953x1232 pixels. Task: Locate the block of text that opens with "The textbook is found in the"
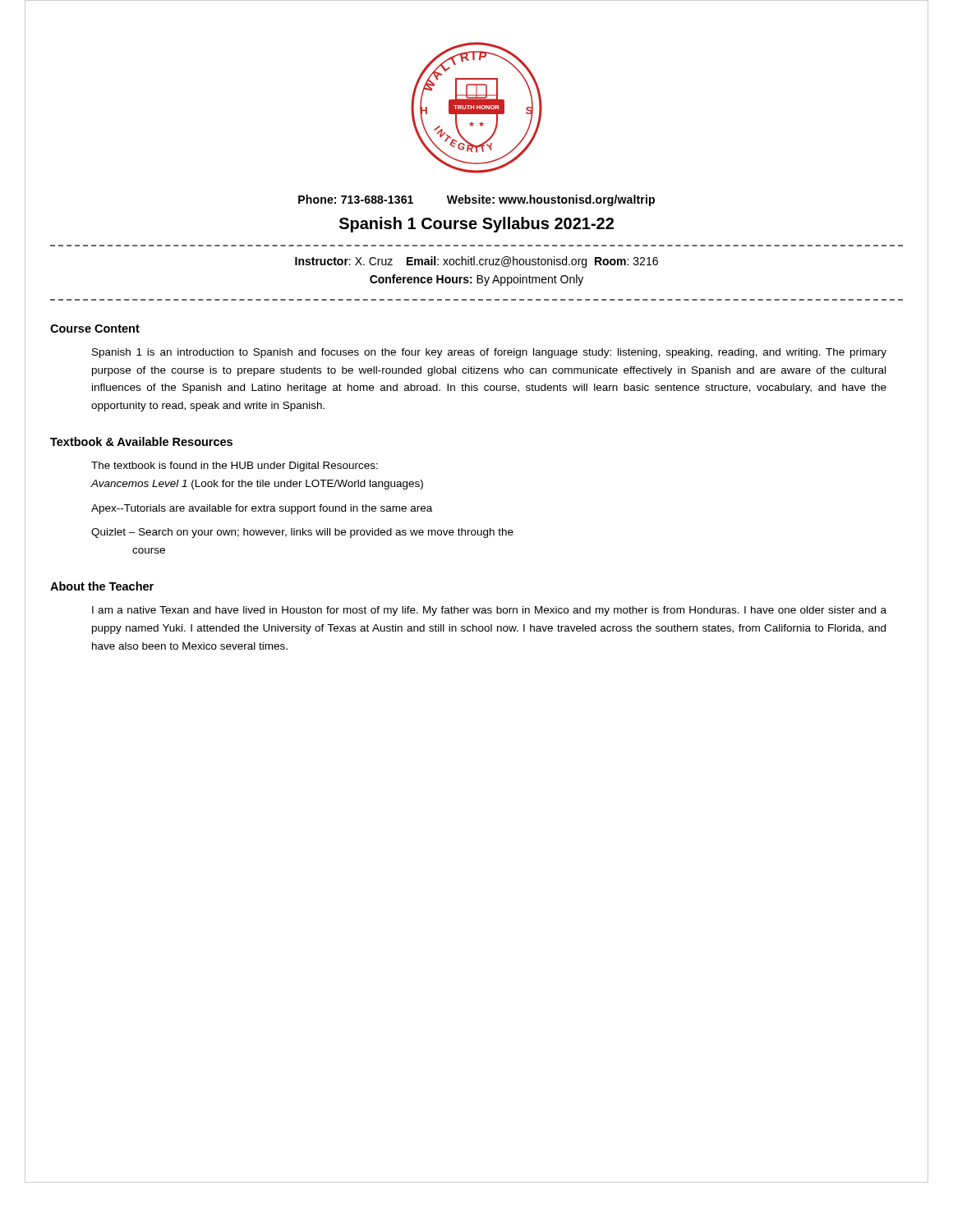click(x=257, y=474)
